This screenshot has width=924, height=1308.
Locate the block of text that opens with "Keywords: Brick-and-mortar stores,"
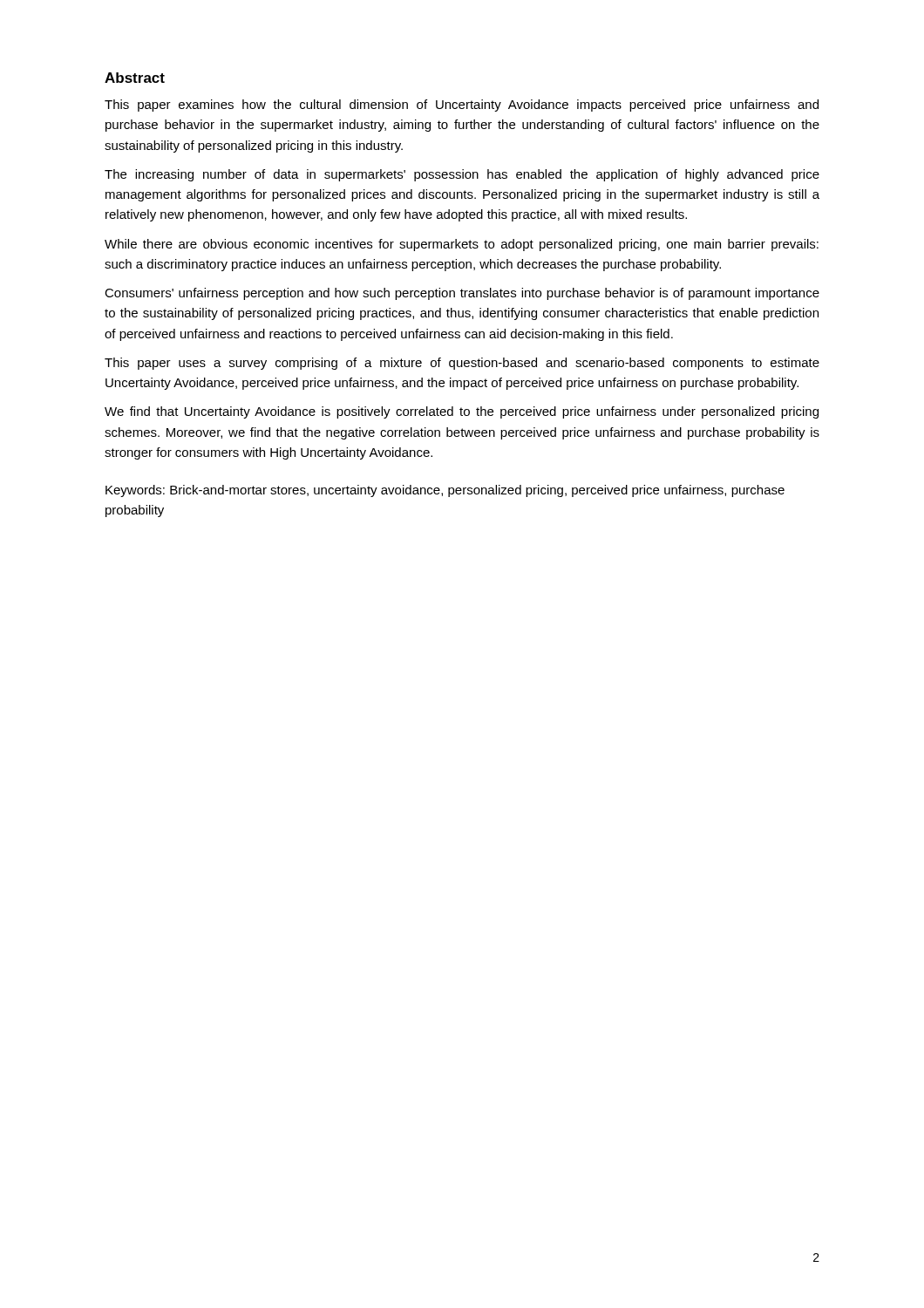[445, 500]
